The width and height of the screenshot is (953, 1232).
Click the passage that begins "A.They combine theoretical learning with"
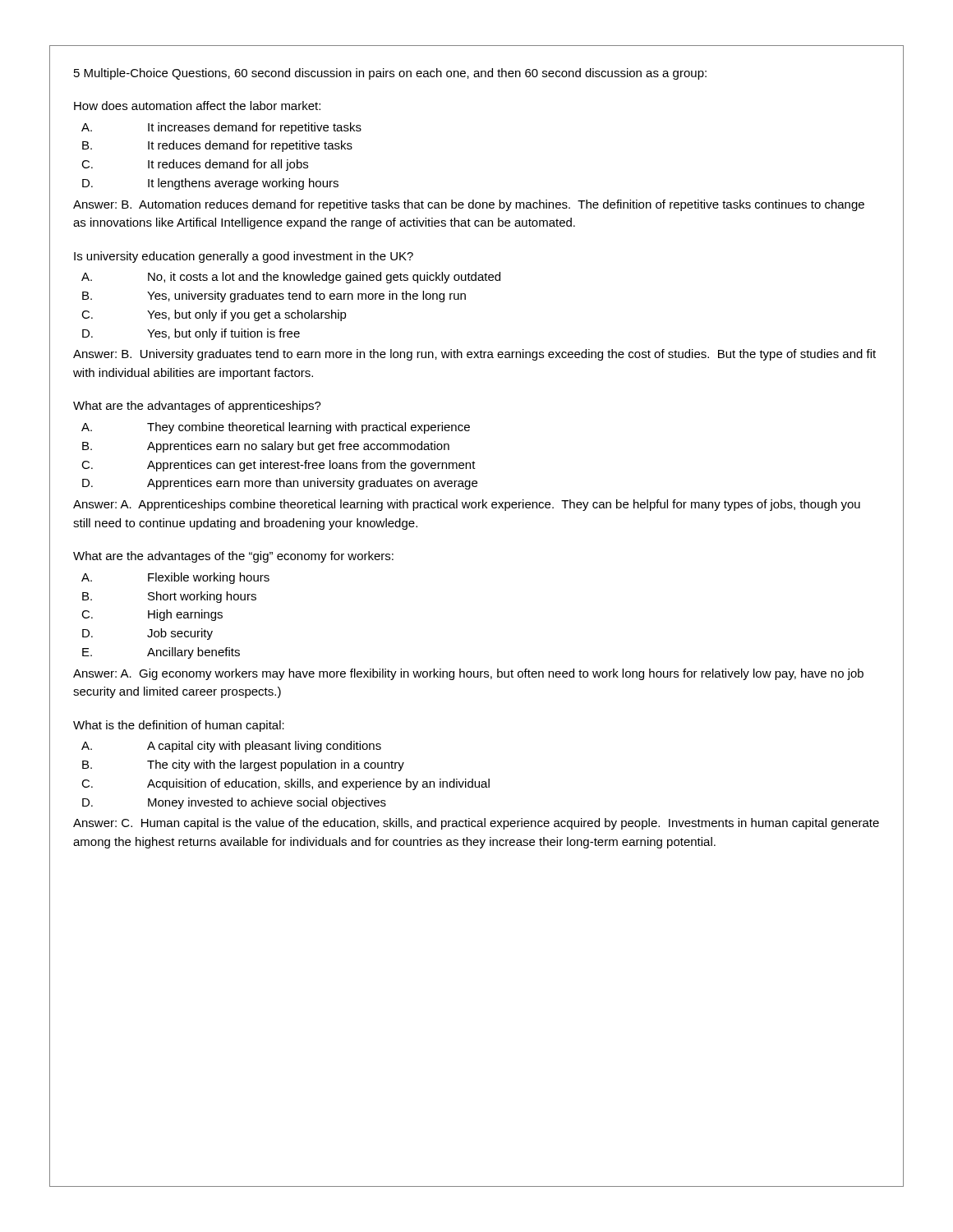tap(476, 427)
